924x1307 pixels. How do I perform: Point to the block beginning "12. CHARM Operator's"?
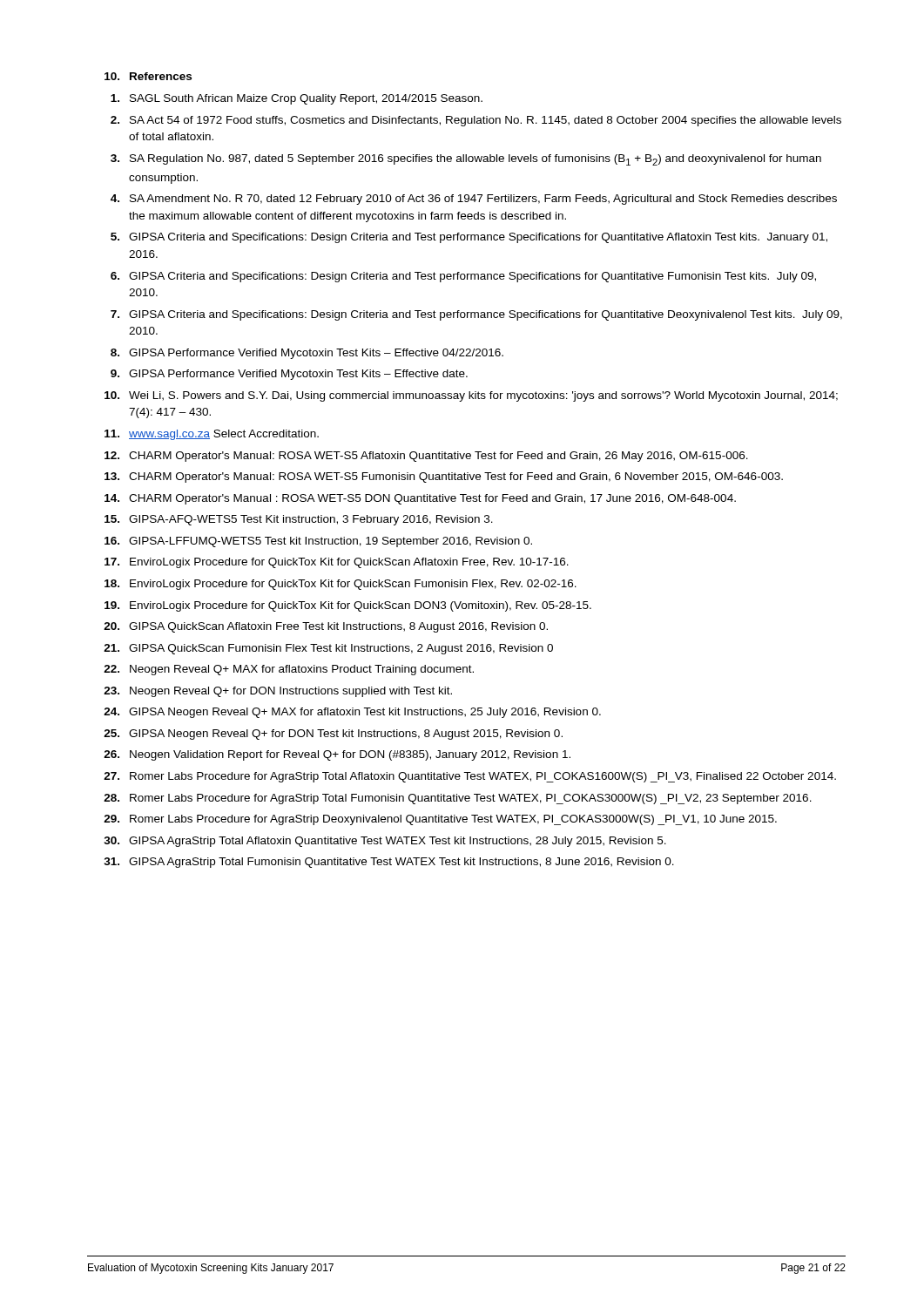466,455
